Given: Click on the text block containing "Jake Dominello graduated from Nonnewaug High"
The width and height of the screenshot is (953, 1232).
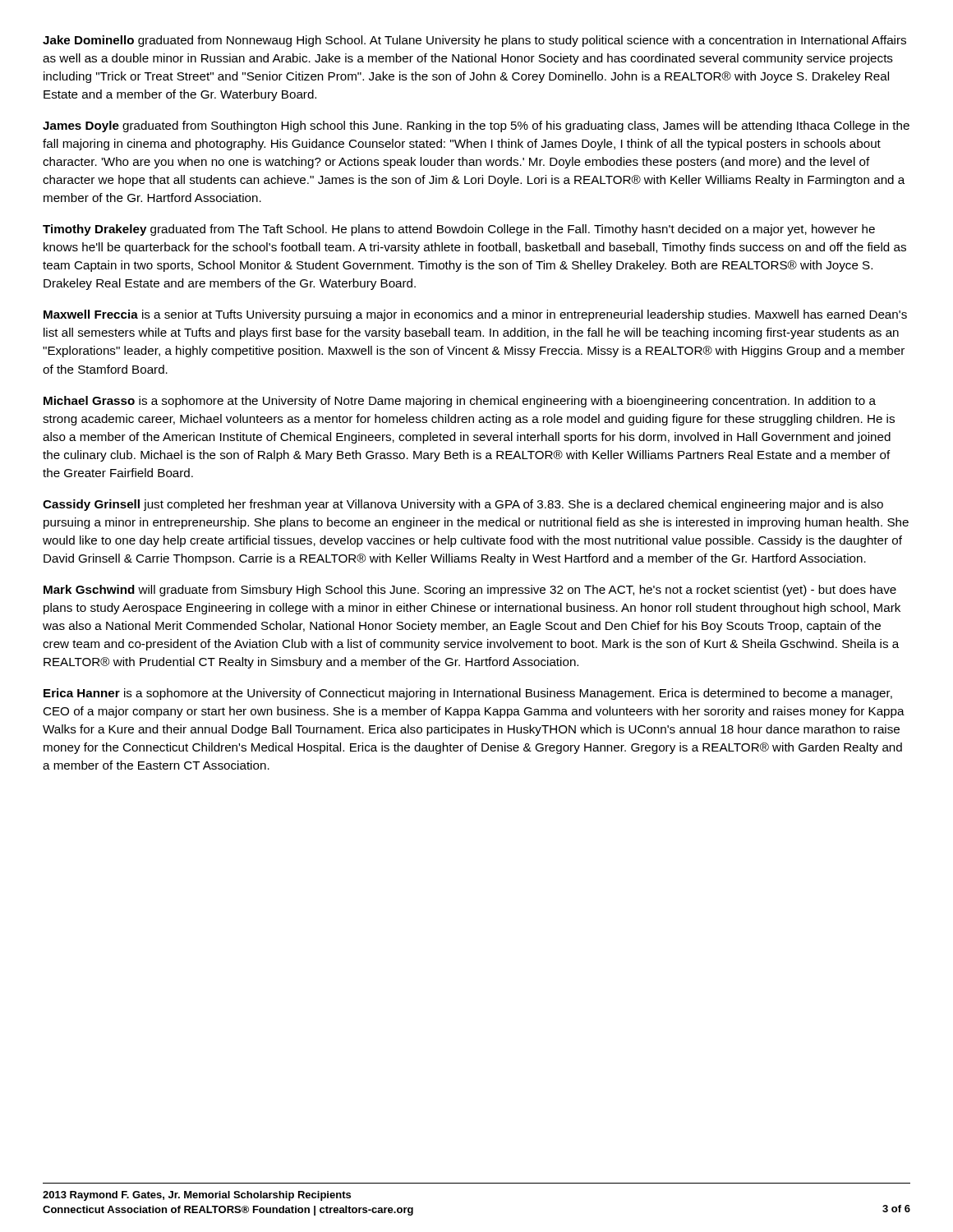Looking at the screenshot, I should pyautogui.click(x=475, y=67).
